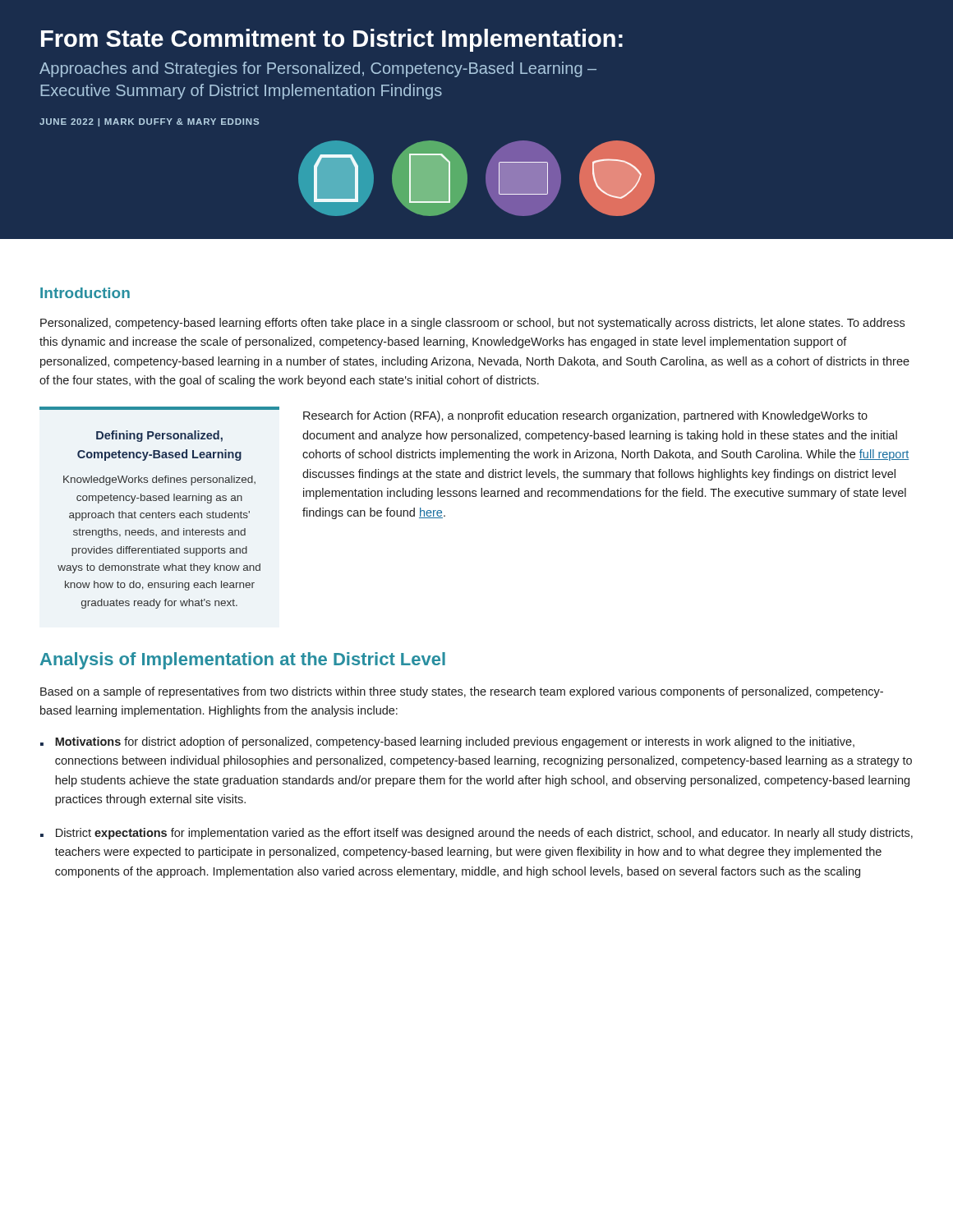
Task: Find the illustration
Action: [x=476, y=184]
